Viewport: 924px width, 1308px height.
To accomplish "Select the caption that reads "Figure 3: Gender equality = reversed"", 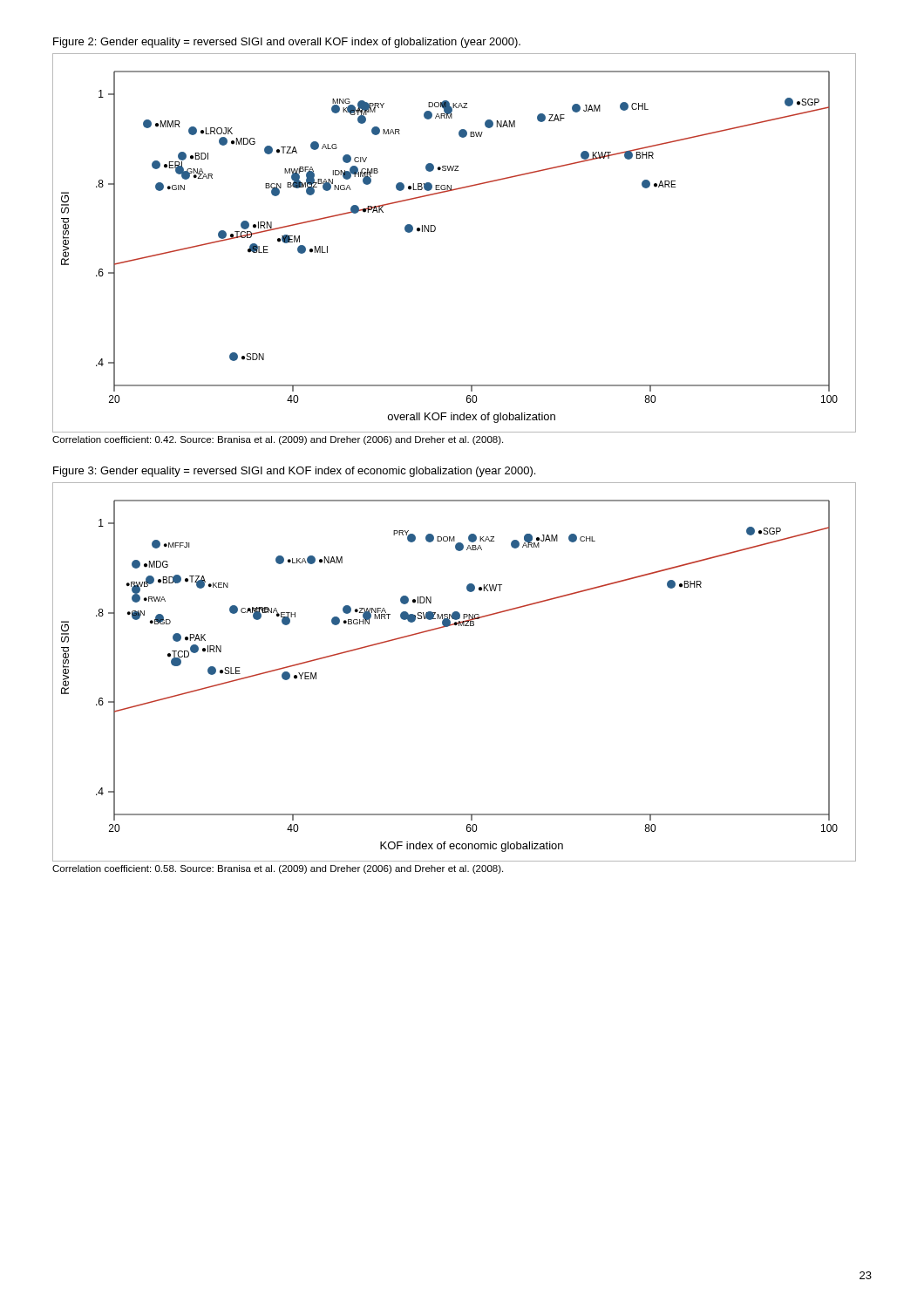I will [x=294, y=470].
